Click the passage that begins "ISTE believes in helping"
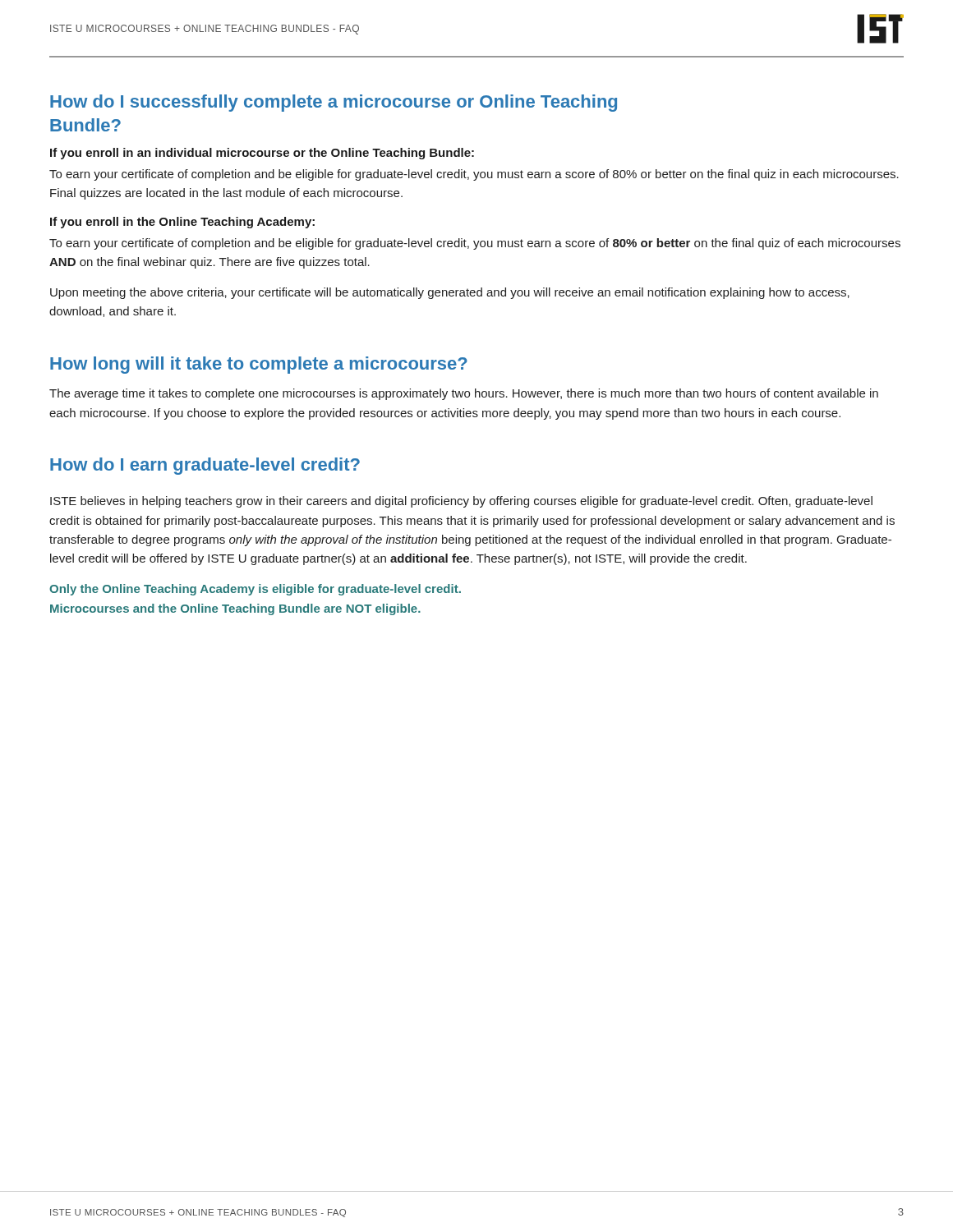 [472, 530]
